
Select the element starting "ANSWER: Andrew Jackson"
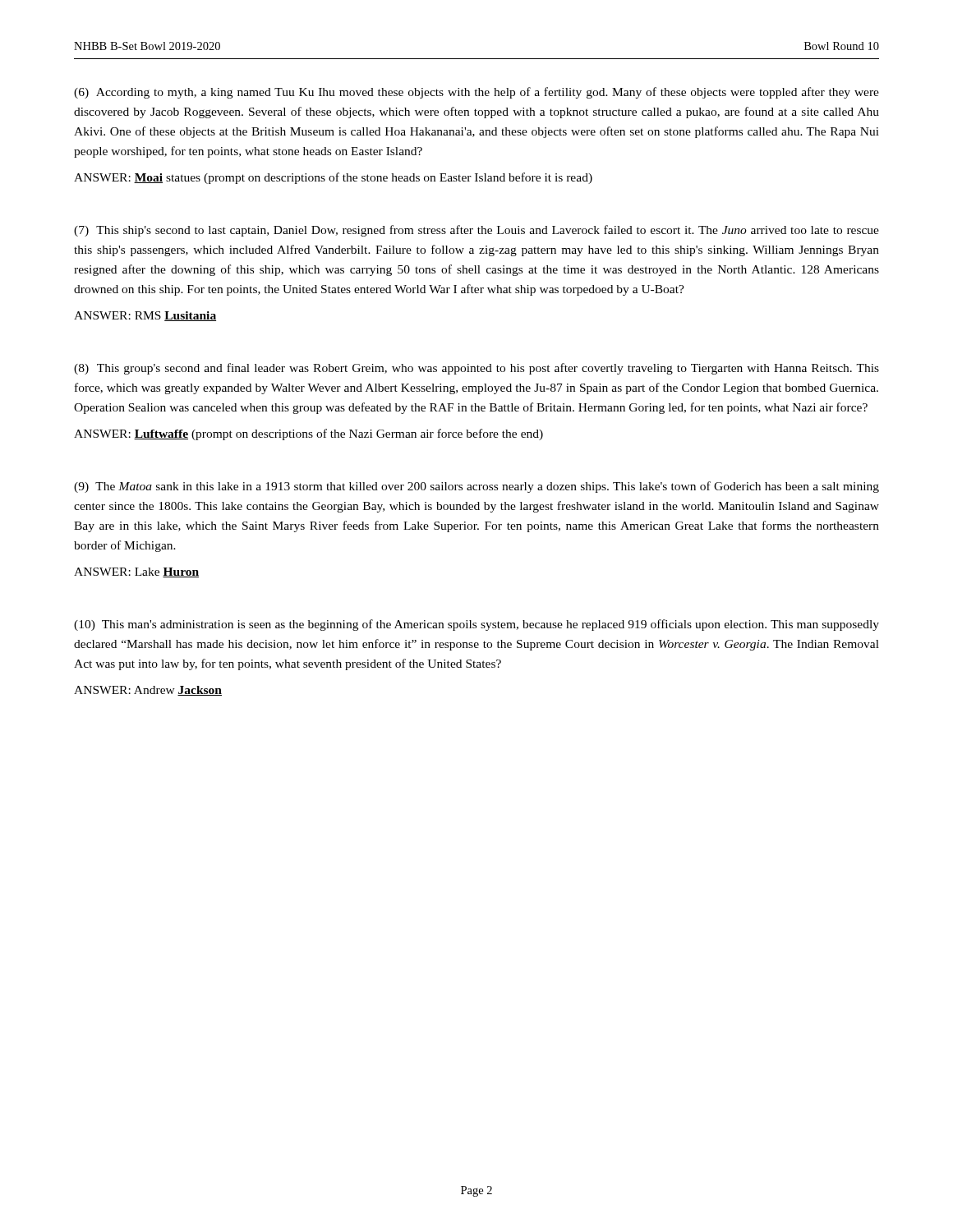tap(148, 690)
